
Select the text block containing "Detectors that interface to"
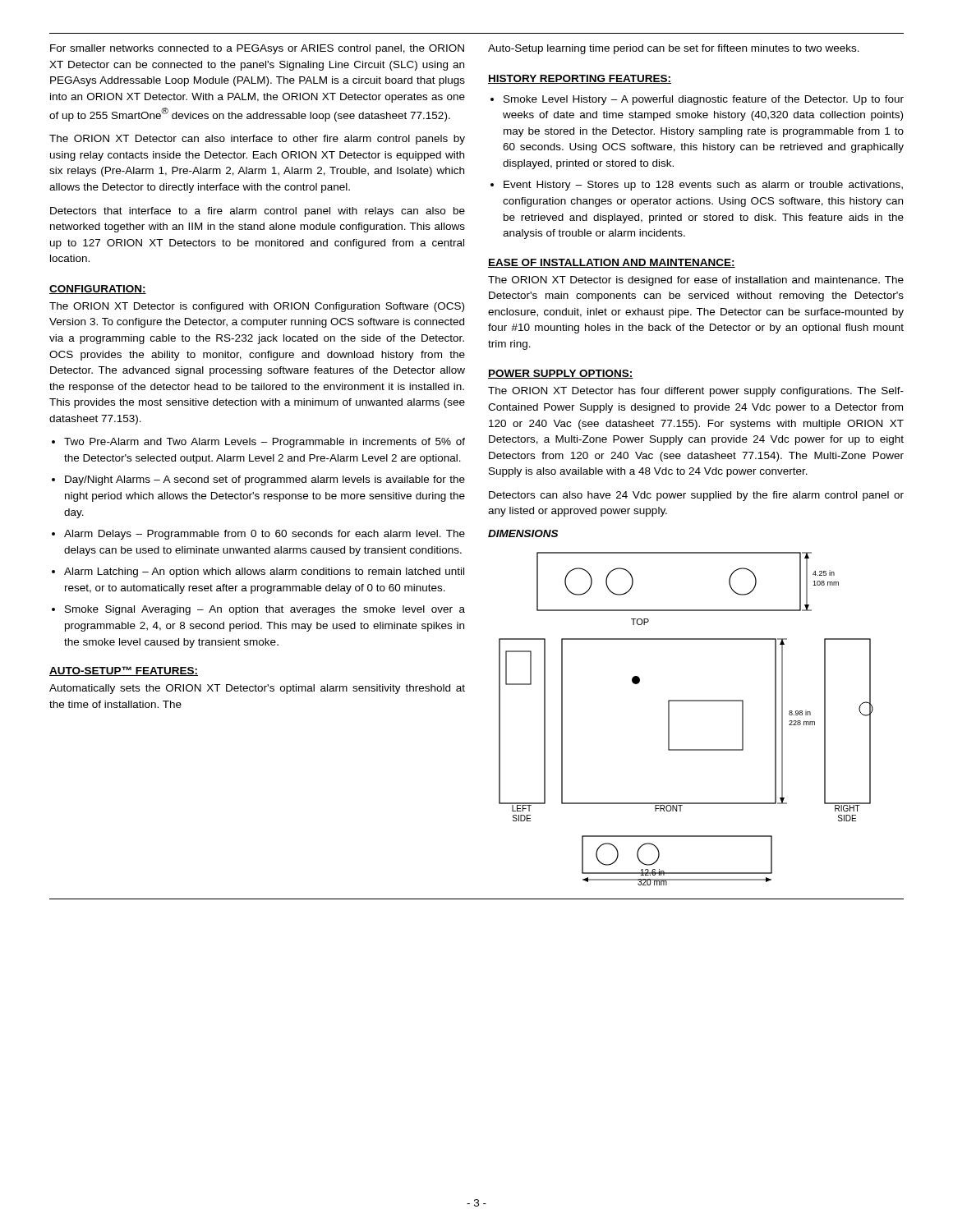tap(257, 235)
